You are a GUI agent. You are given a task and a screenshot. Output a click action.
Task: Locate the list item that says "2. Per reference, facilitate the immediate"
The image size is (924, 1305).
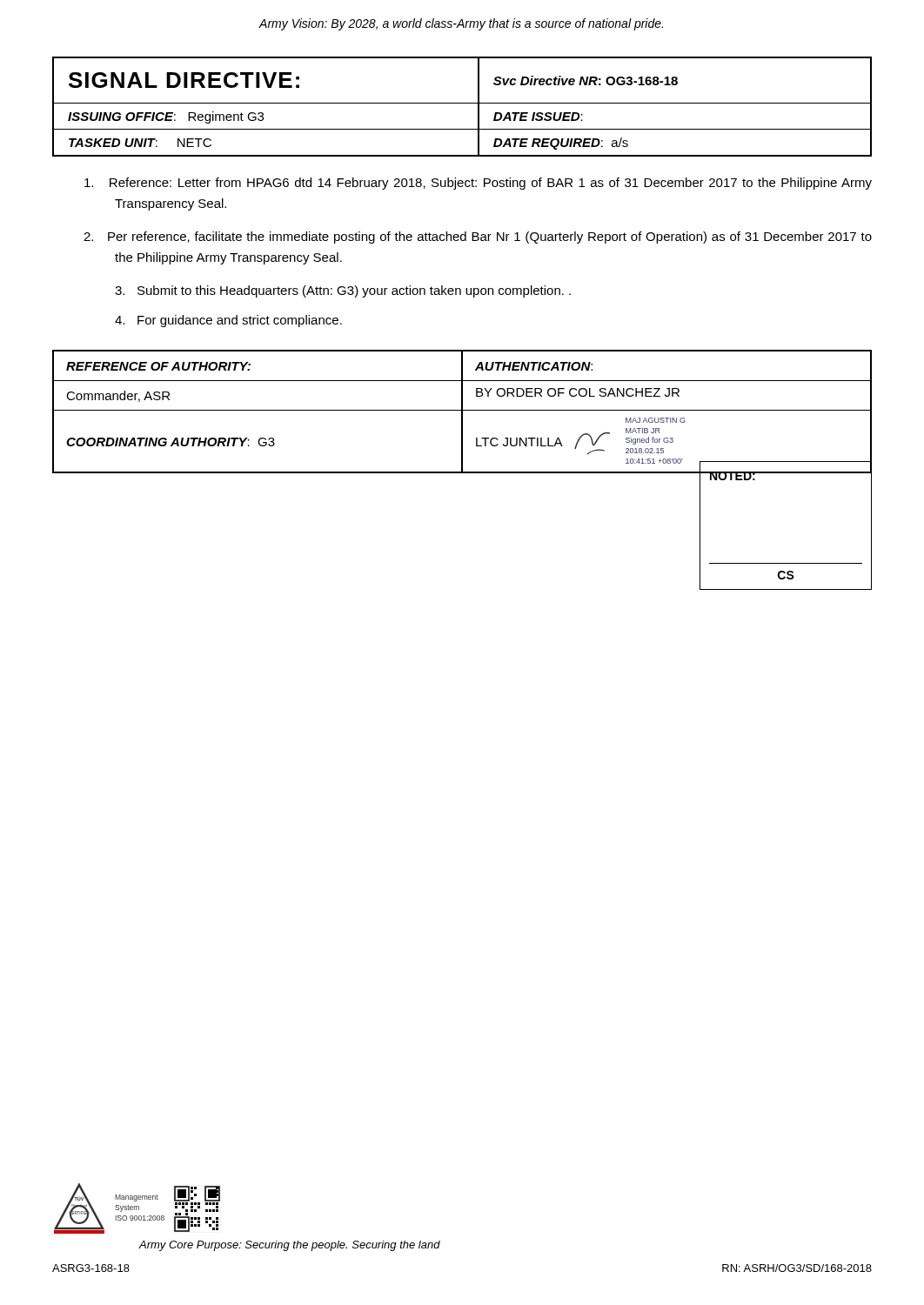(478, 247)
